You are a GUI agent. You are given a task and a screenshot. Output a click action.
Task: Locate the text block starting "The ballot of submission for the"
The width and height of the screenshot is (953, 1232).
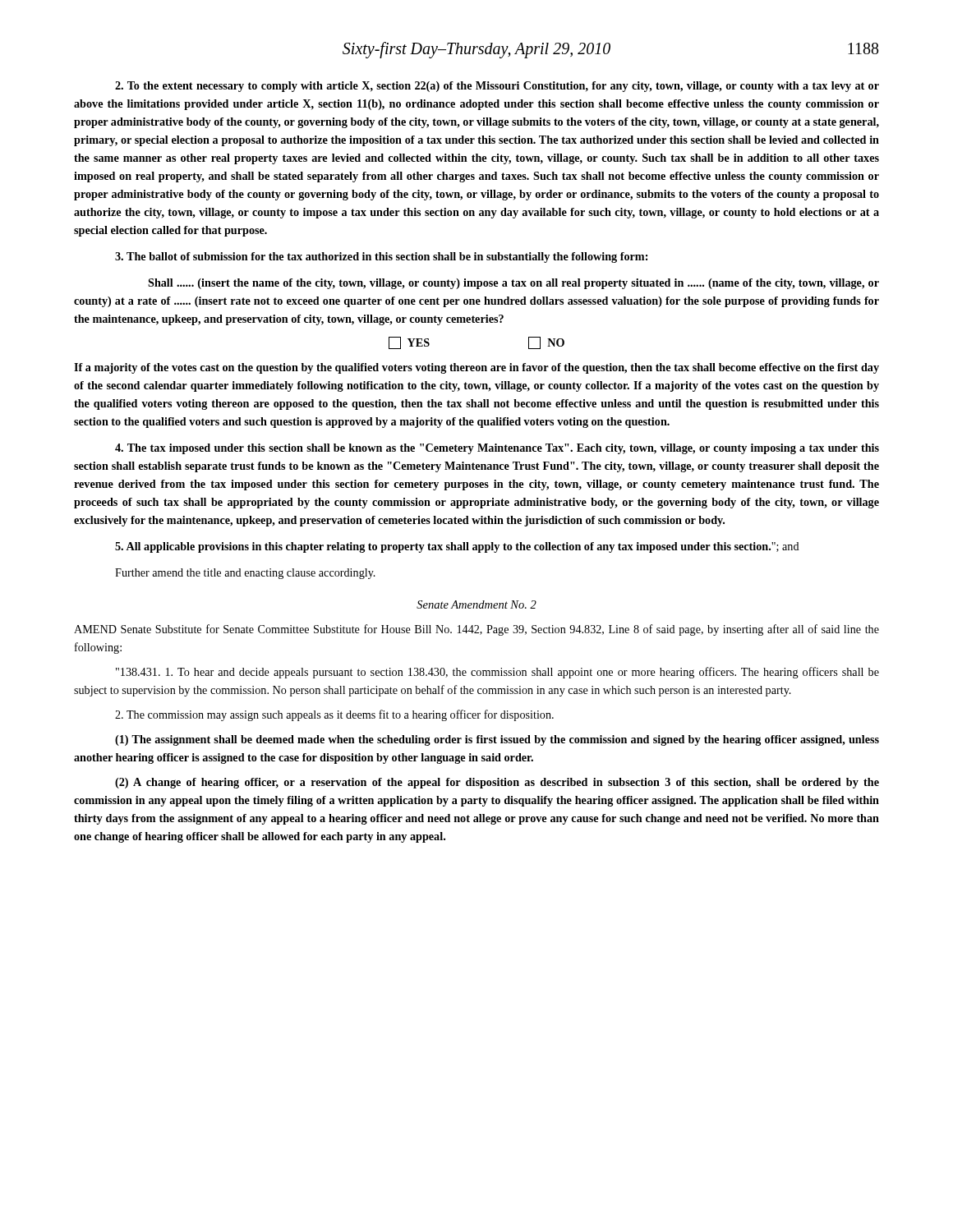(382, 256)
